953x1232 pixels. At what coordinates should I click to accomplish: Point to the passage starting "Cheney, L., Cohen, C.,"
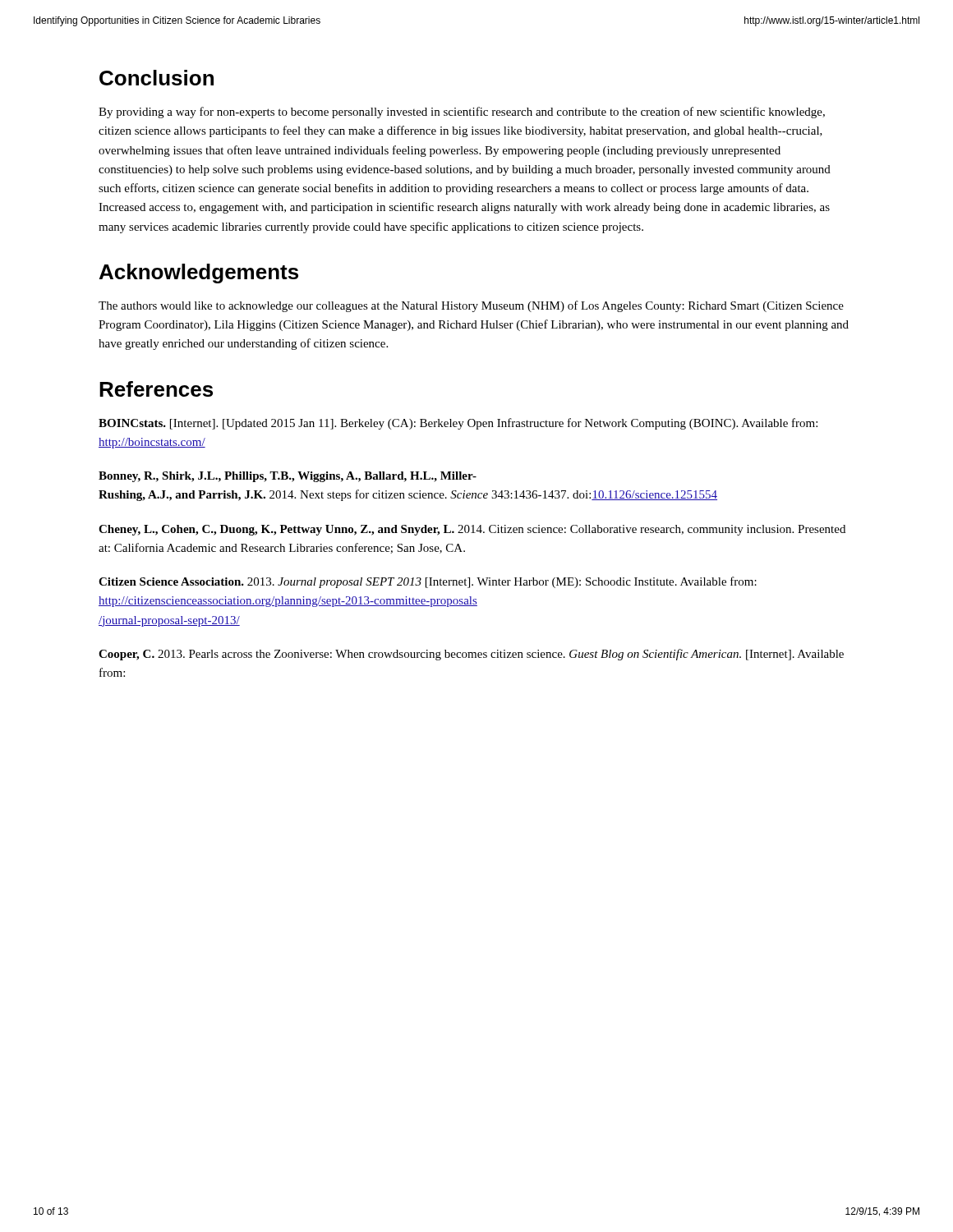[472, 538]
